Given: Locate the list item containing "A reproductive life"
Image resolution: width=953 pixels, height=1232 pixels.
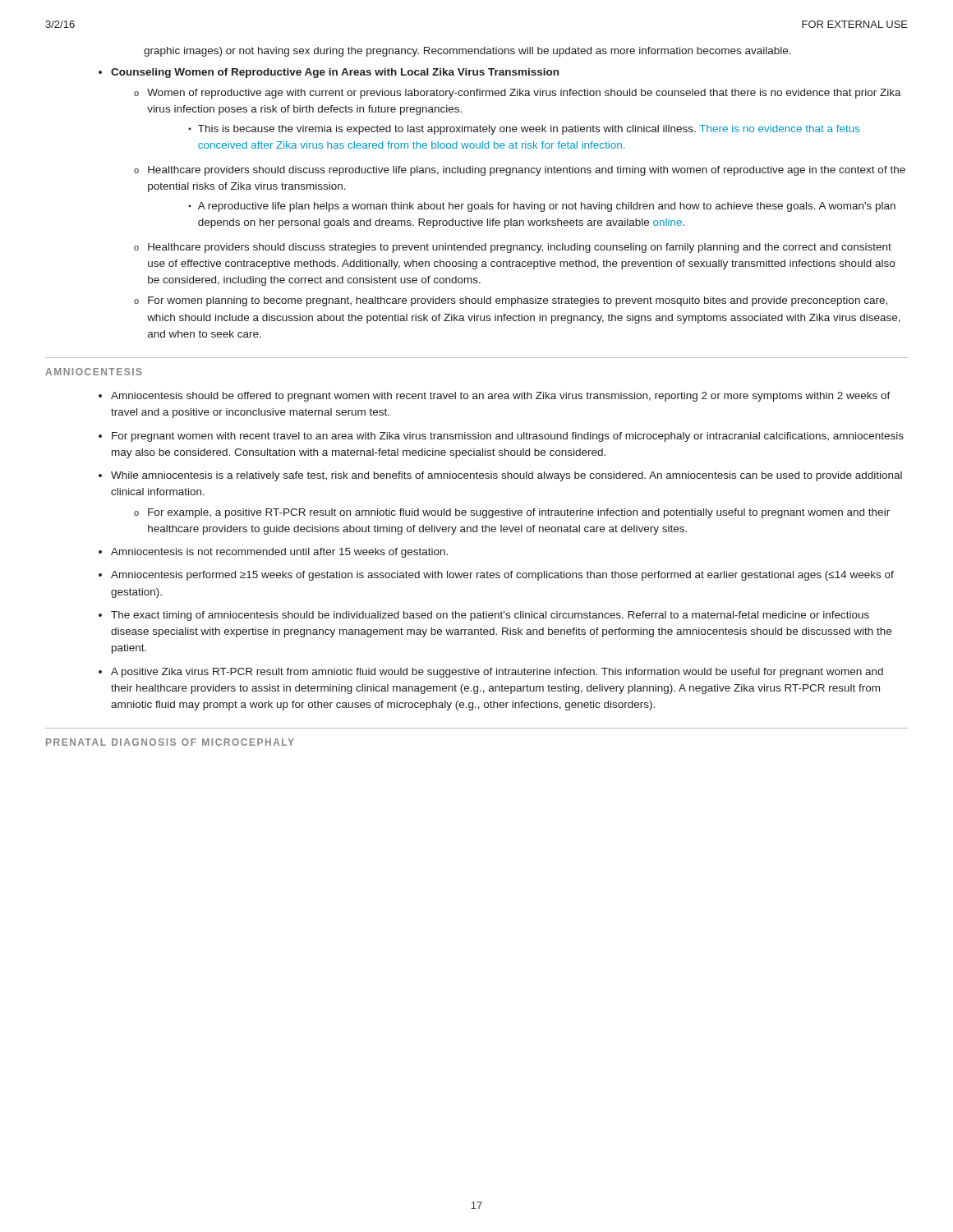Looking at the screenshot, I should click(553, 215).
